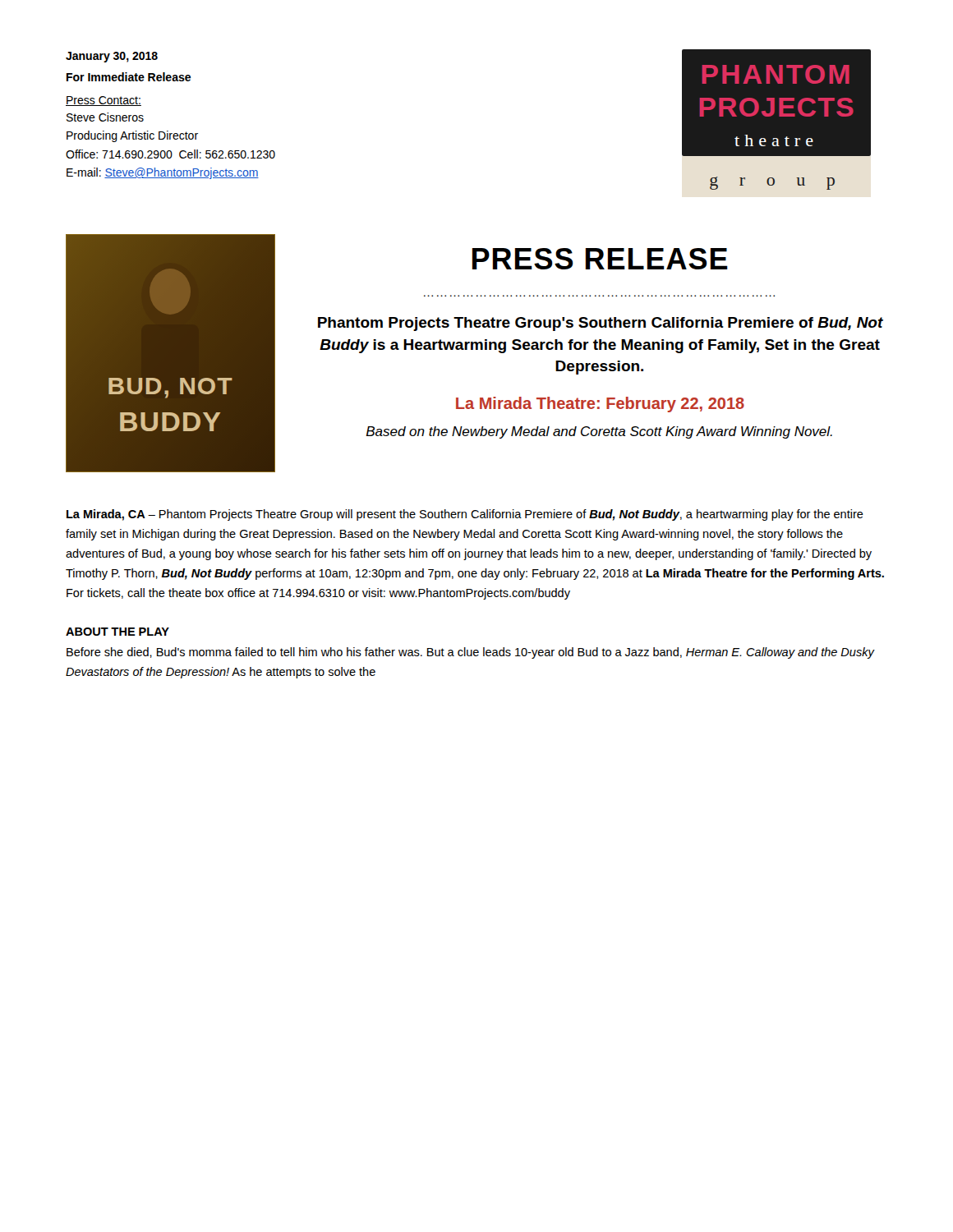Locate the block of text that opens with "Phantom Projects Theatre Group's Southern California"
Viewport: 953px width, 1232px height.
(x=600, y=344)
